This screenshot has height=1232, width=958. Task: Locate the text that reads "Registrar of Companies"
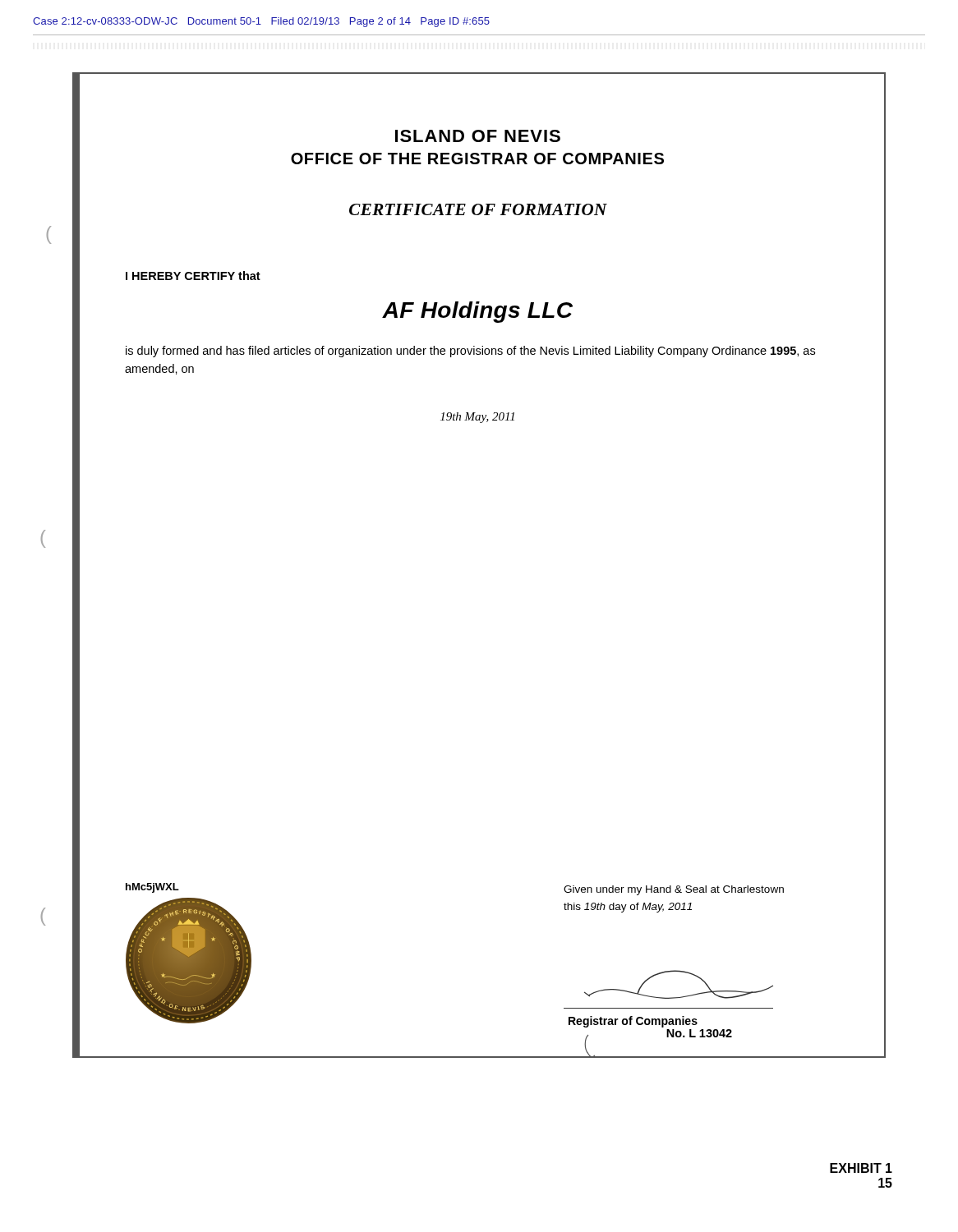pyautogui.click(x=633, y=1021)
